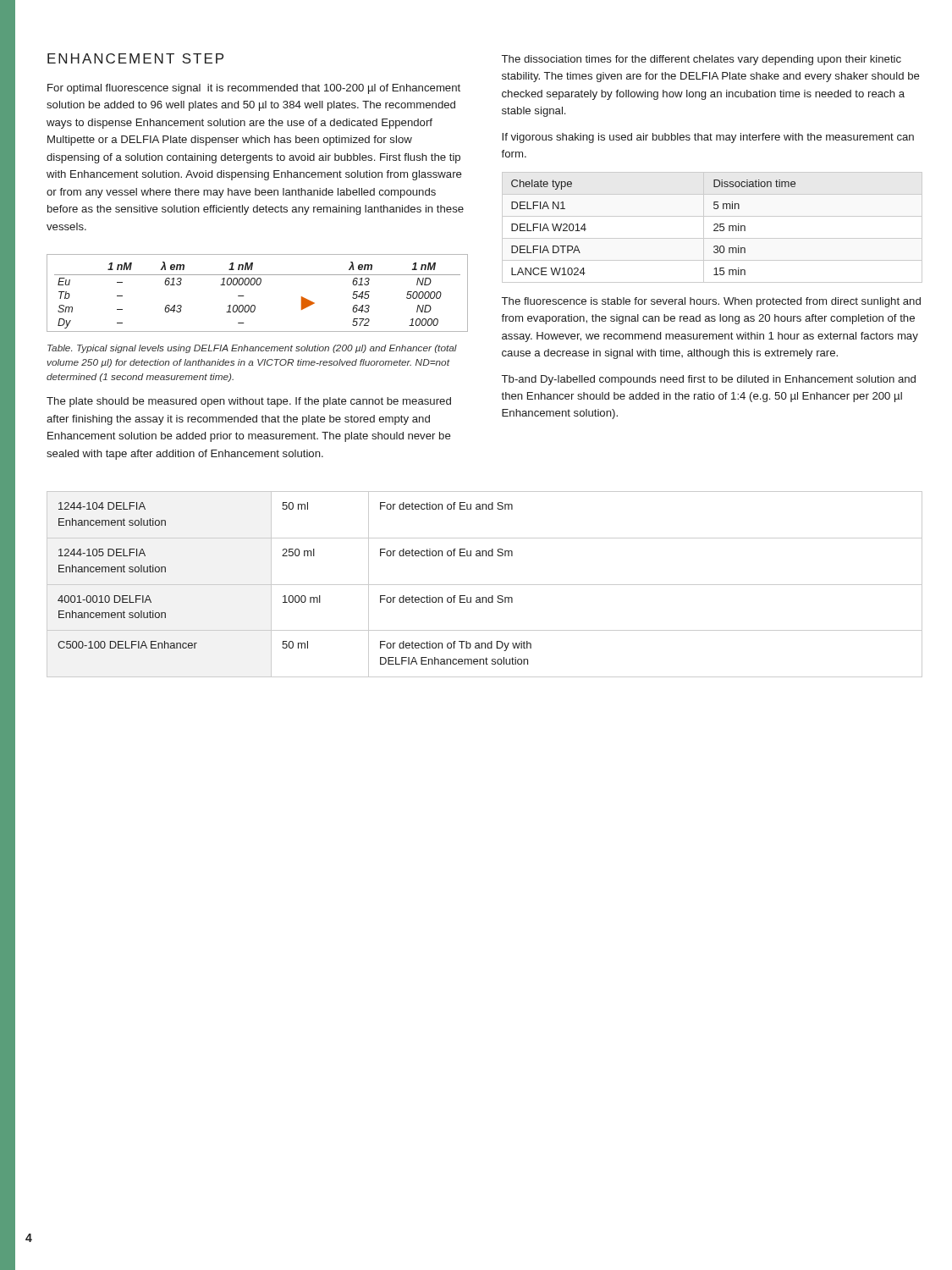Image resolution: width=952 pixels, height=1270 pixels.
Task: Click on the table containing "50 ml"
Action: [x=484, y=584]
